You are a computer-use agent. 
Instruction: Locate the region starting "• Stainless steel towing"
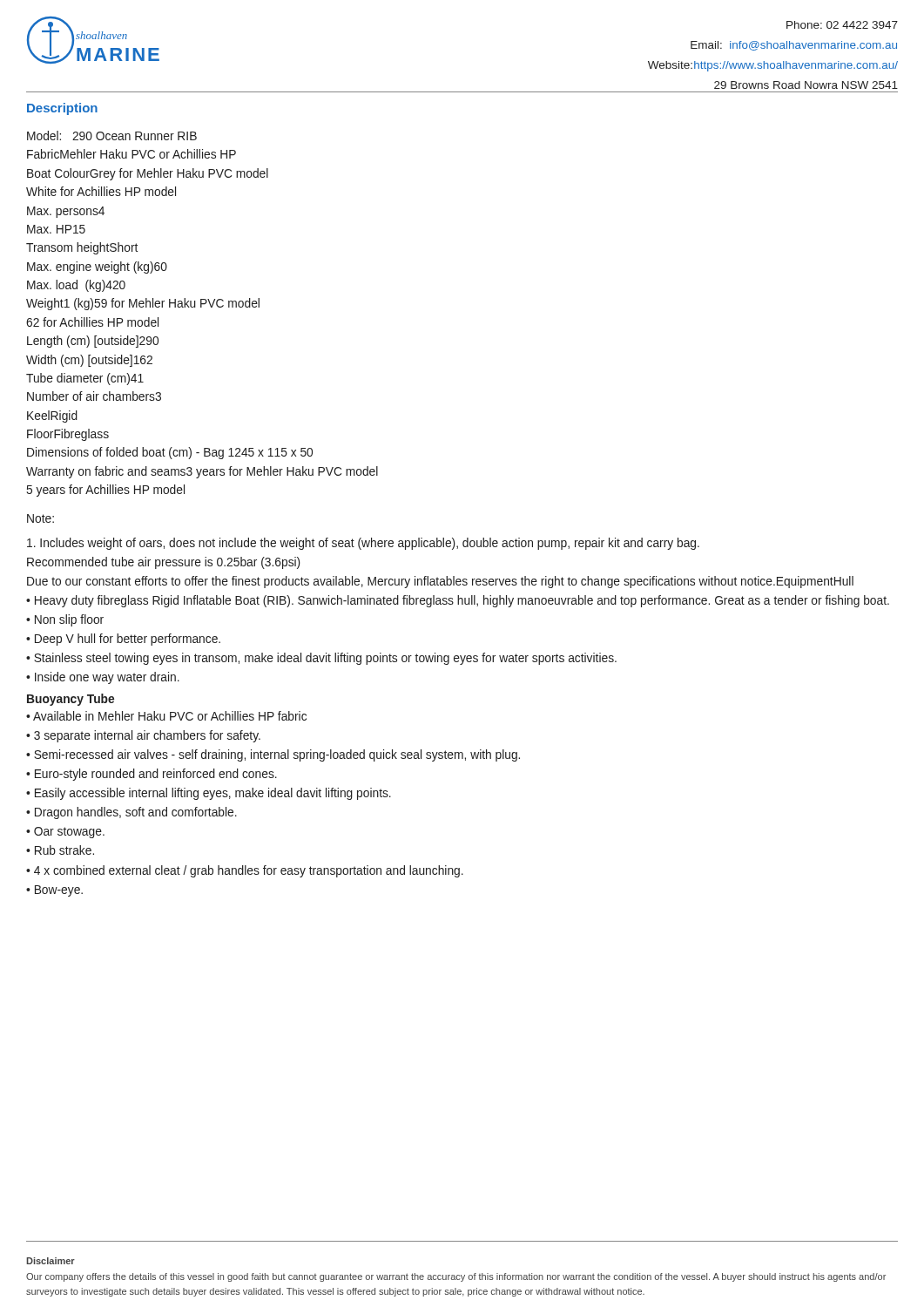click(x=322, y=658)
